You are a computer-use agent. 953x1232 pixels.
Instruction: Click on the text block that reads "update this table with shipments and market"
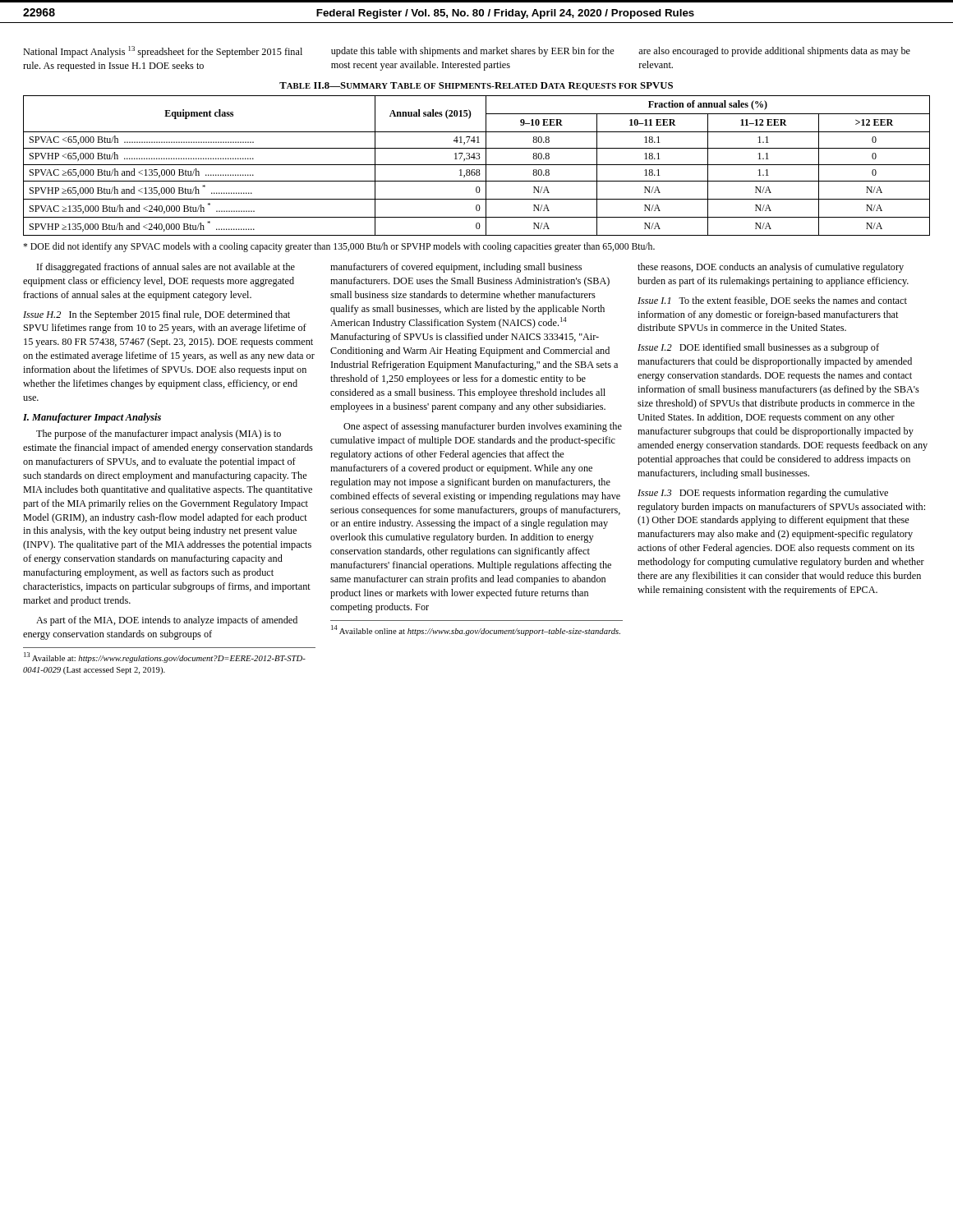(472, 58)
